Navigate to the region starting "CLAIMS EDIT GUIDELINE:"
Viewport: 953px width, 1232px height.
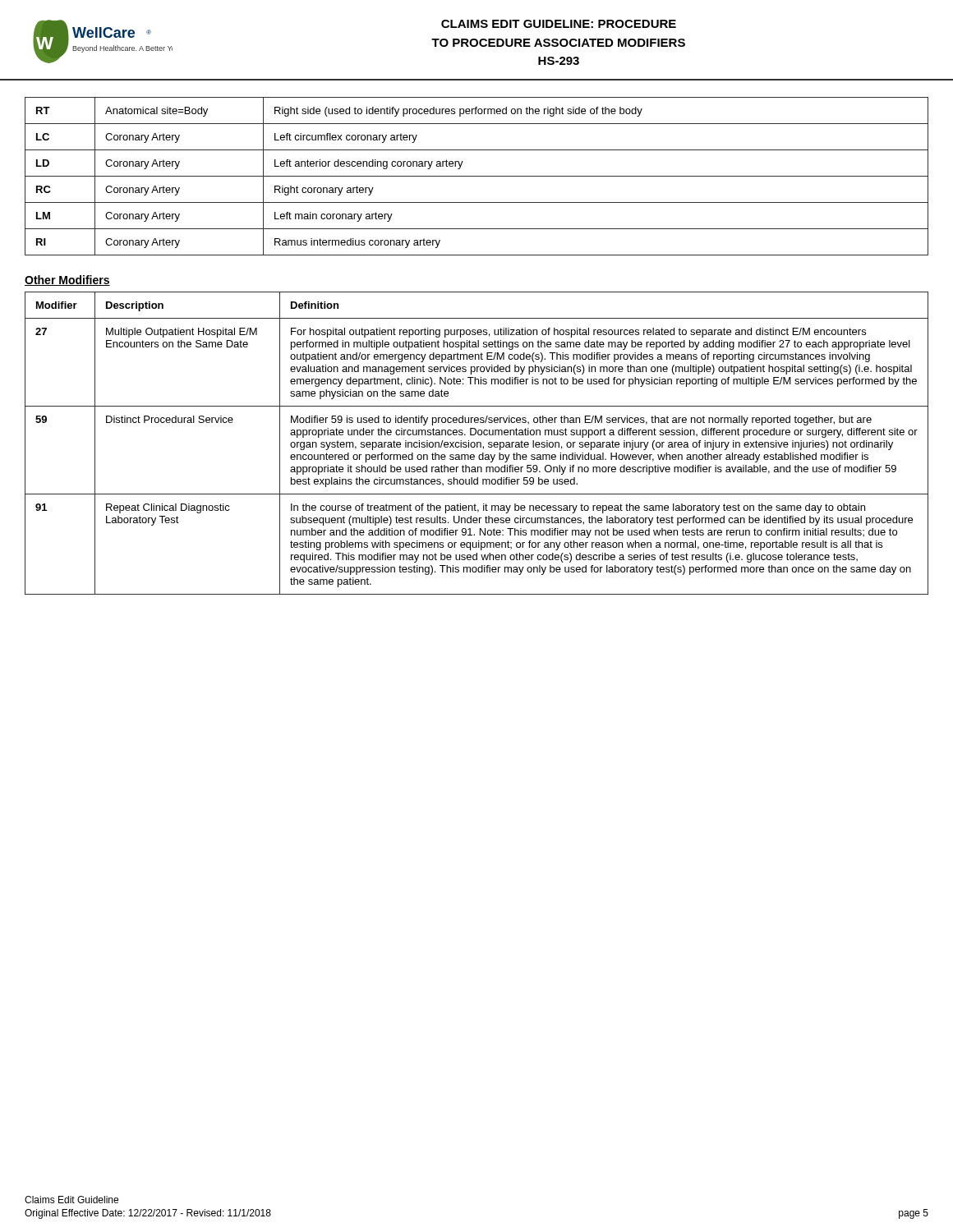coord(559,42)
